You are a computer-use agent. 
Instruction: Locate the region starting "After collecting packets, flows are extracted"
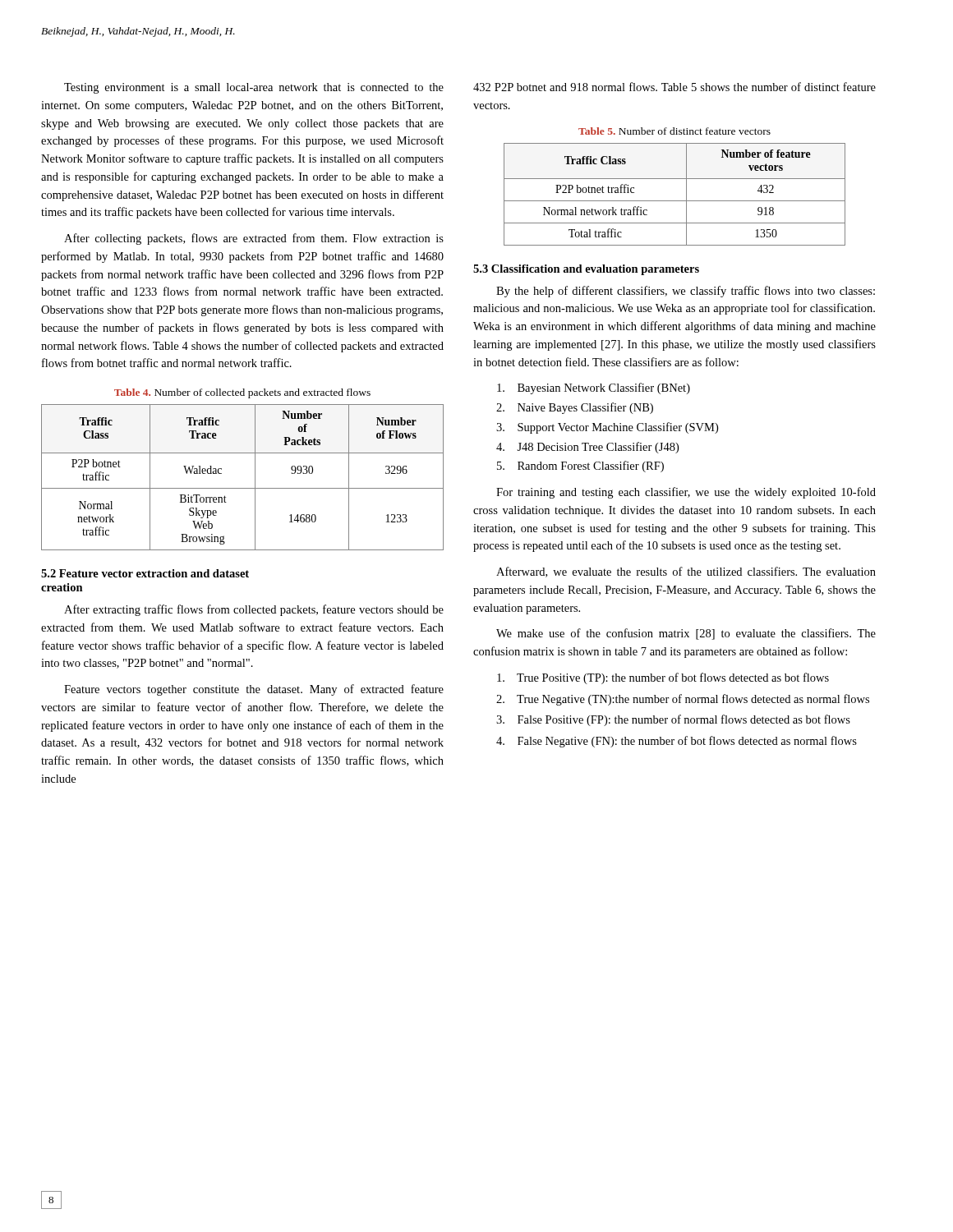[242, 301]
